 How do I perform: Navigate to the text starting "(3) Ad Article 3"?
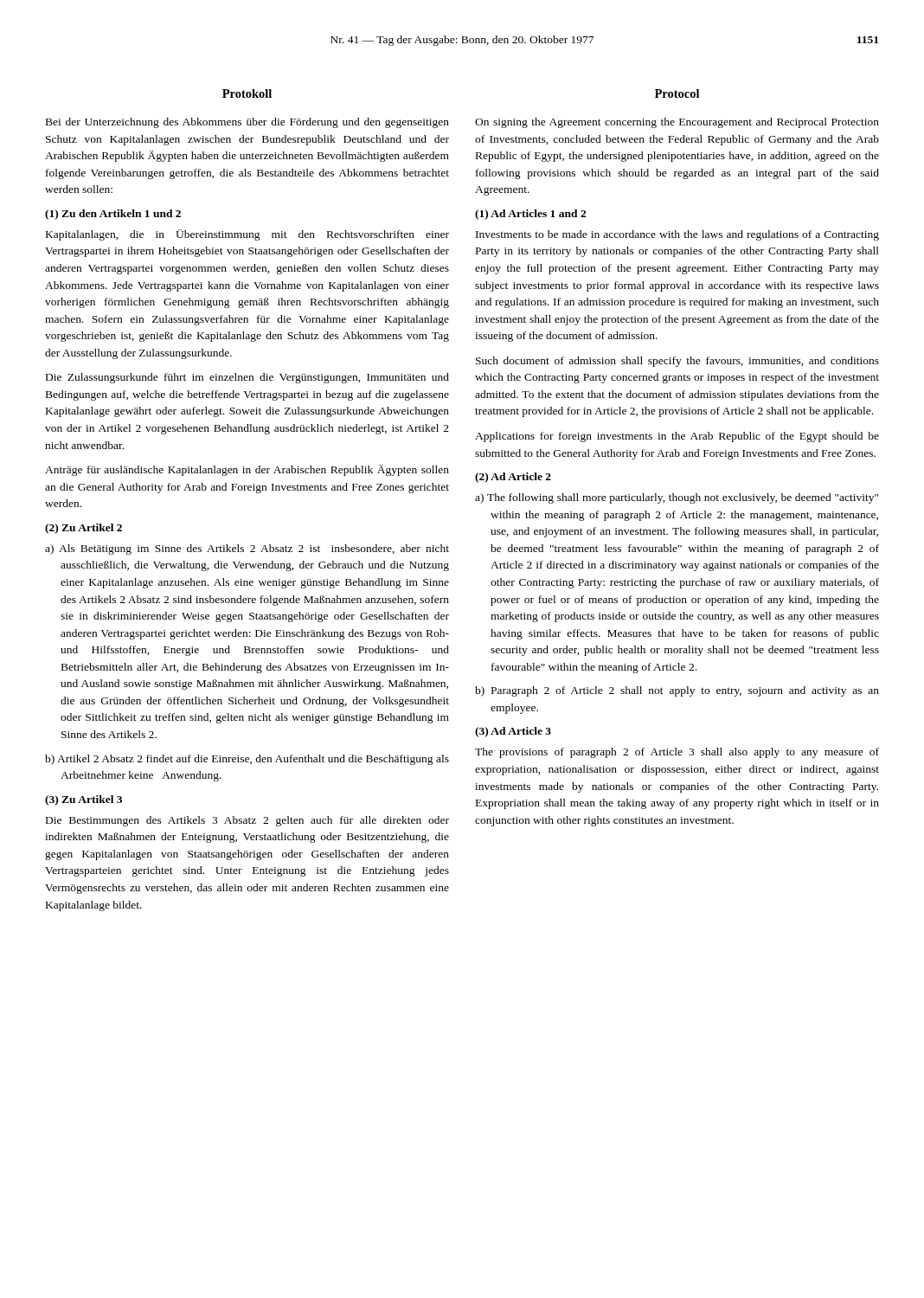click(x=513, y=731)
